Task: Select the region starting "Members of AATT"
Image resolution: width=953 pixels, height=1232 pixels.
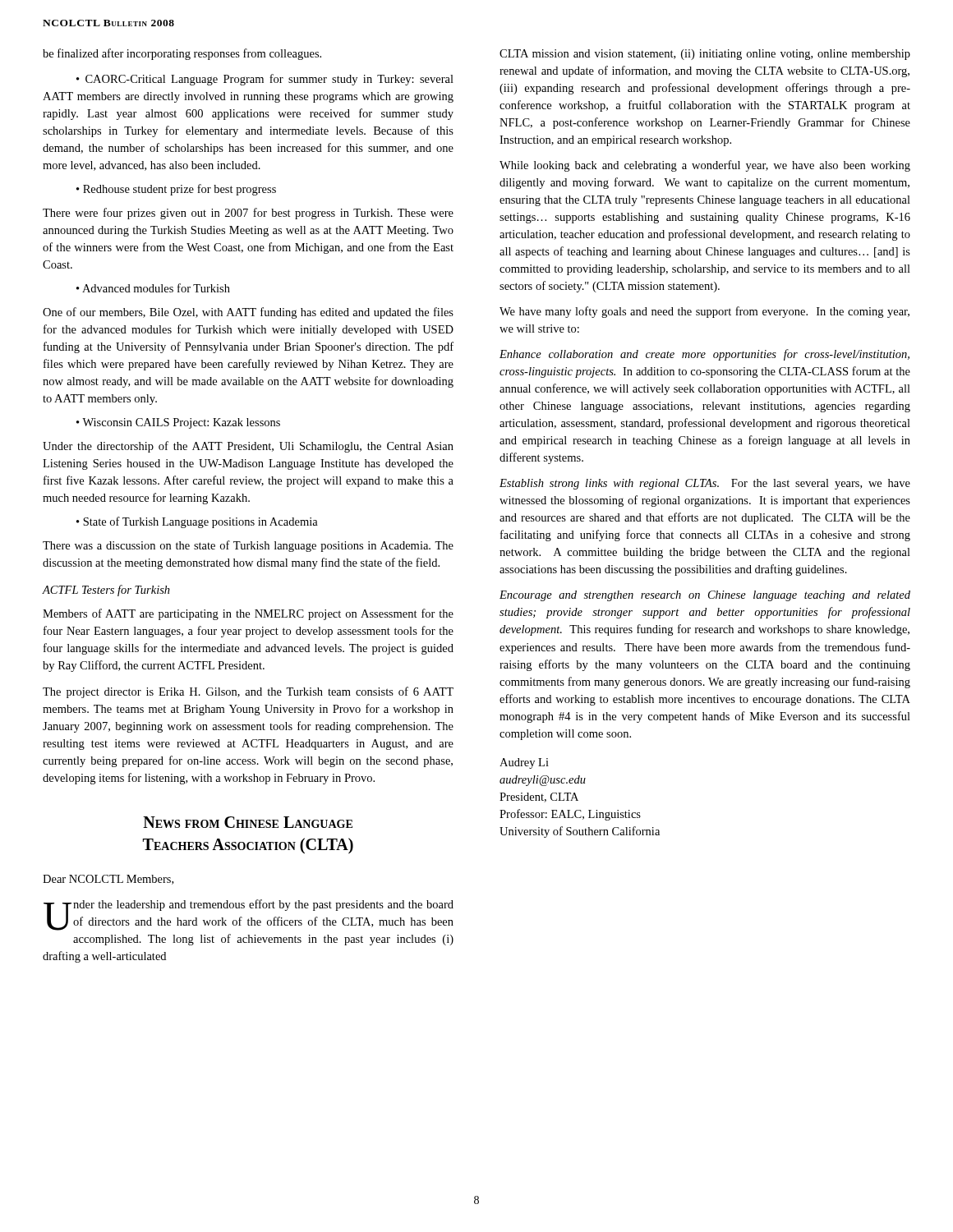Action: tap(248, 640)
